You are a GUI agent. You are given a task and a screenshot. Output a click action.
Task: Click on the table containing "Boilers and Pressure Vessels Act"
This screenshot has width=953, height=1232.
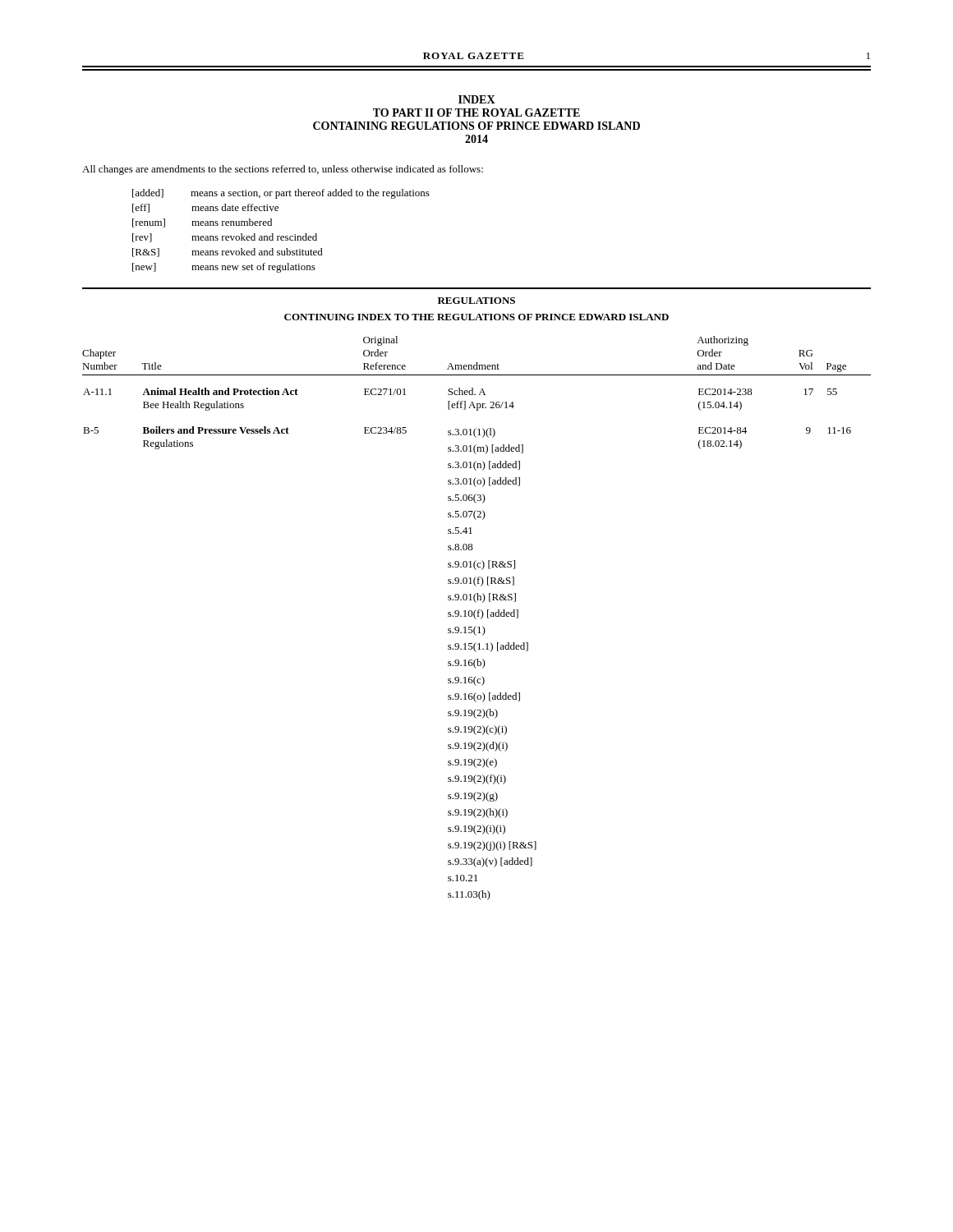[x=476, y=618]
